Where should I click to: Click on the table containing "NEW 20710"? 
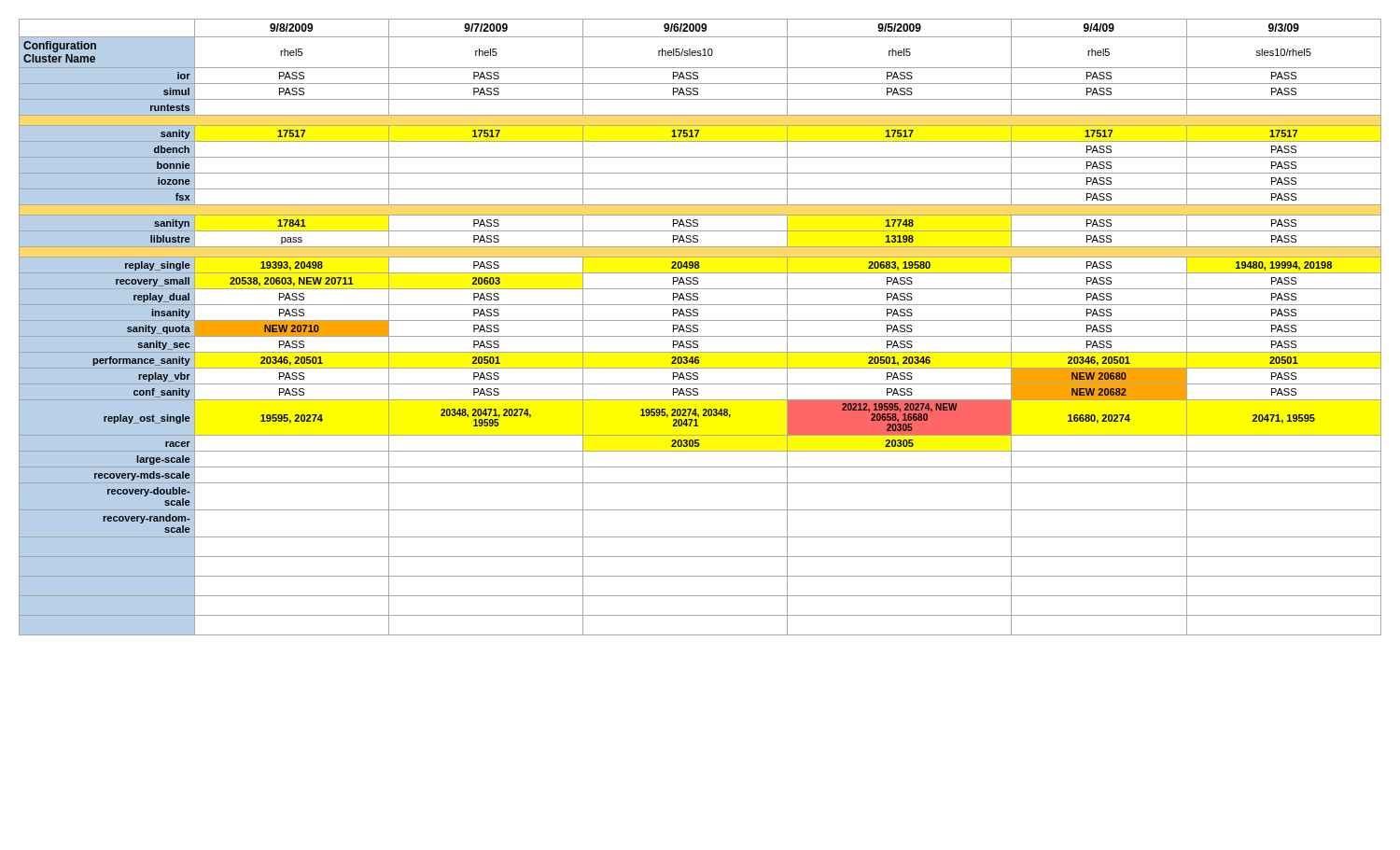point(700,327)
